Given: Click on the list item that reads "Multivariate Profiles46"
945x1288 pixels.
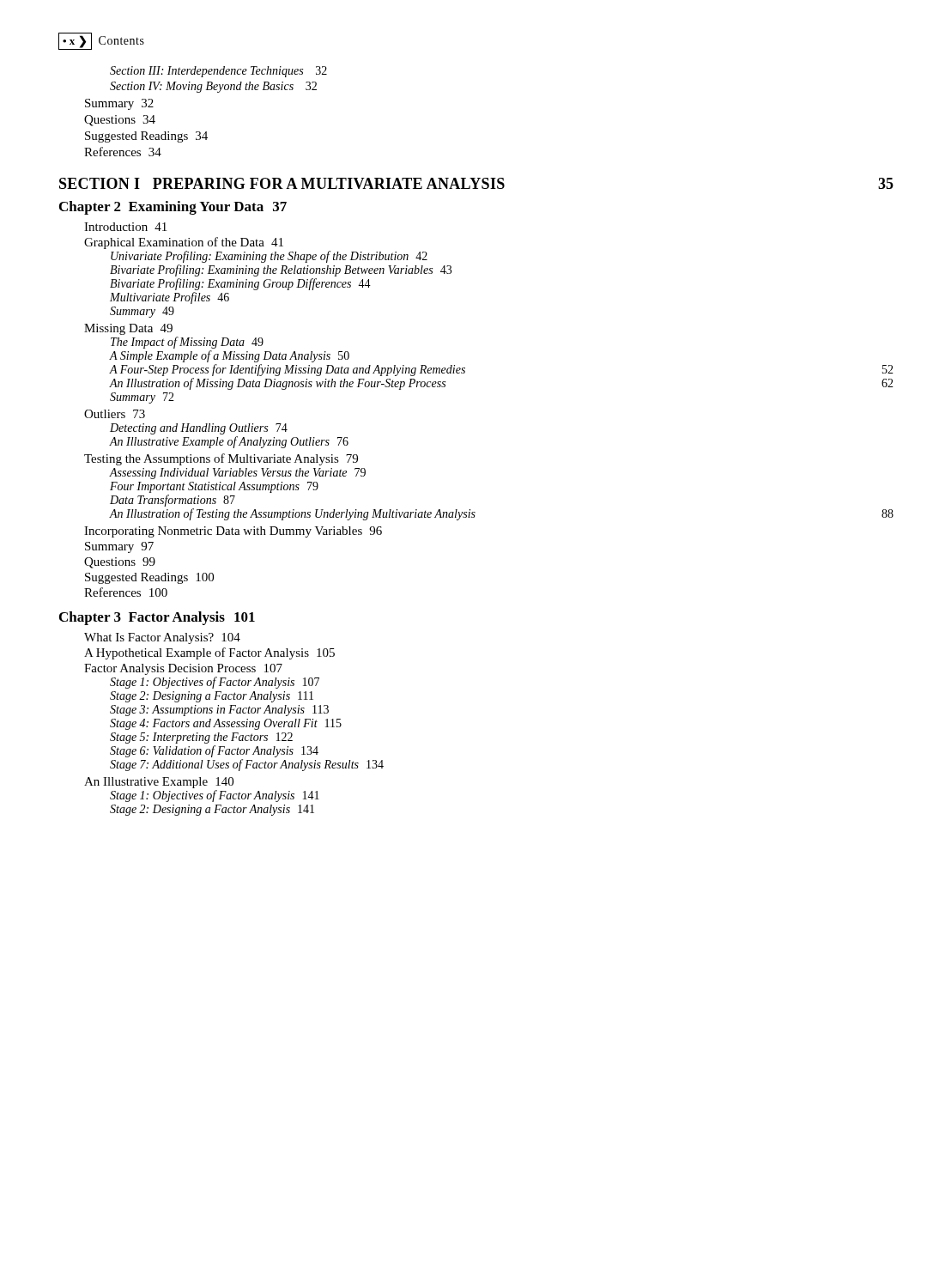Looking at the screenshot, I should (170, 298).
